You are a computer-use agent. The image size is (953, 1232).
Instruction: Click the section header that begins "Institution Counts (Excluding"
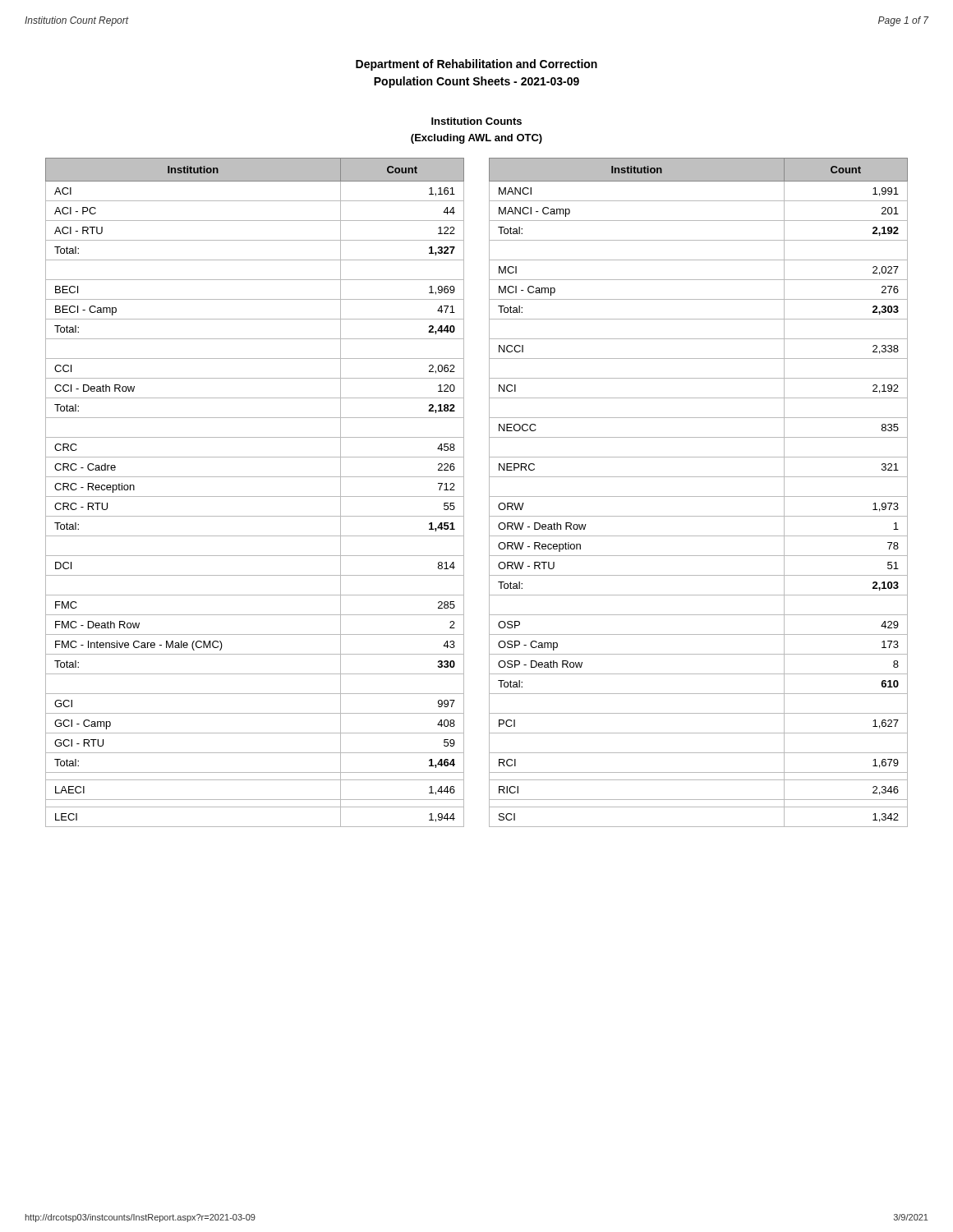point(476,129)
